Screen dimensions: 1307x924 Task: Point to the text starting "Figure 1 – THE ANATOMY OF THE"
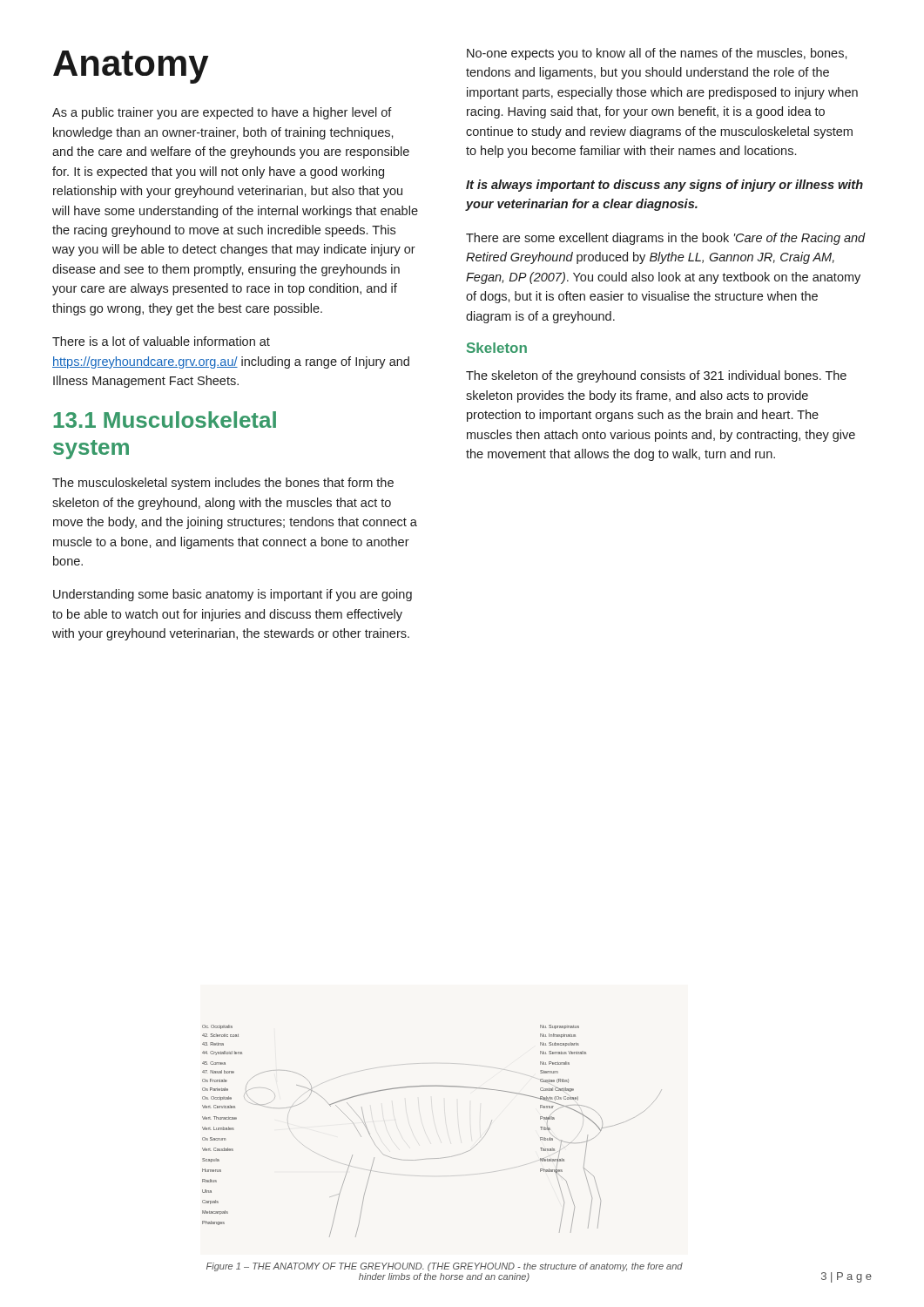(444, 1271)
